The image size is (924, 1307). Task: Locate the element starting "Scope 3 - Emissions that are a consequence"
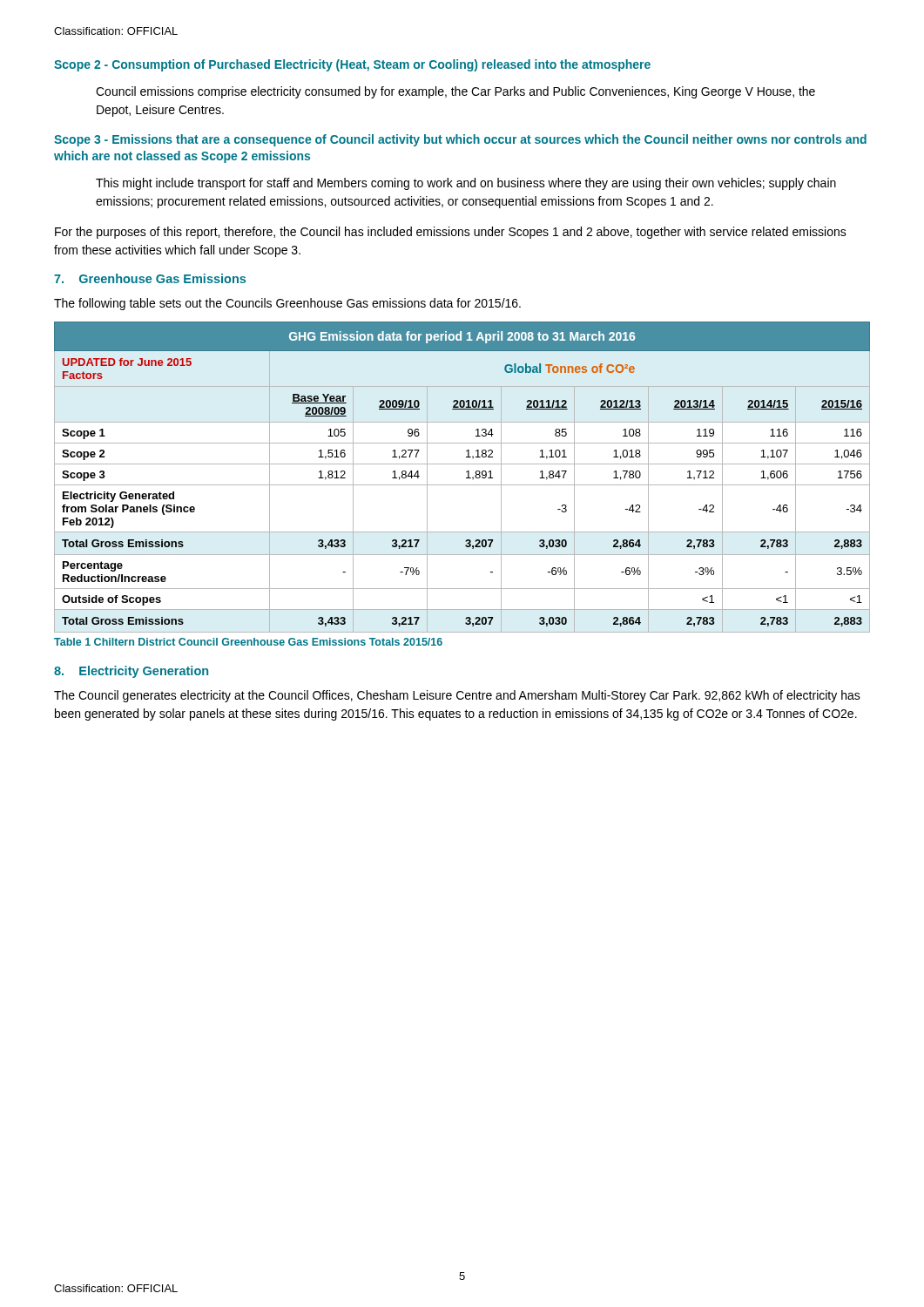click(460, 148)
